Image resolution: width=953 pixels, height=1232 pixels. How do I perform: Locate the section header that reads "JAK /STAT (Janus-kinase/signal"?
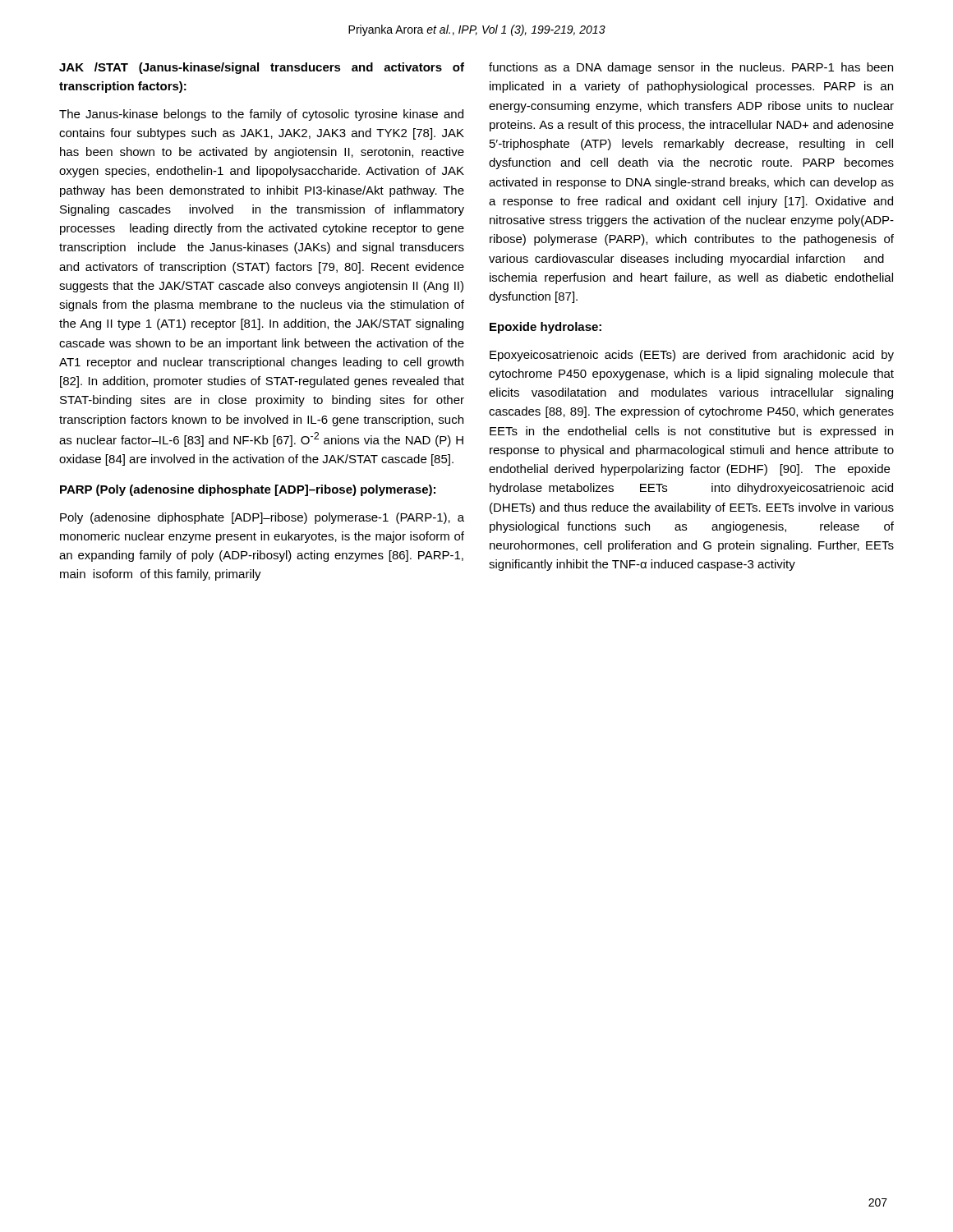pyautogui.click(x=262, y=77)
